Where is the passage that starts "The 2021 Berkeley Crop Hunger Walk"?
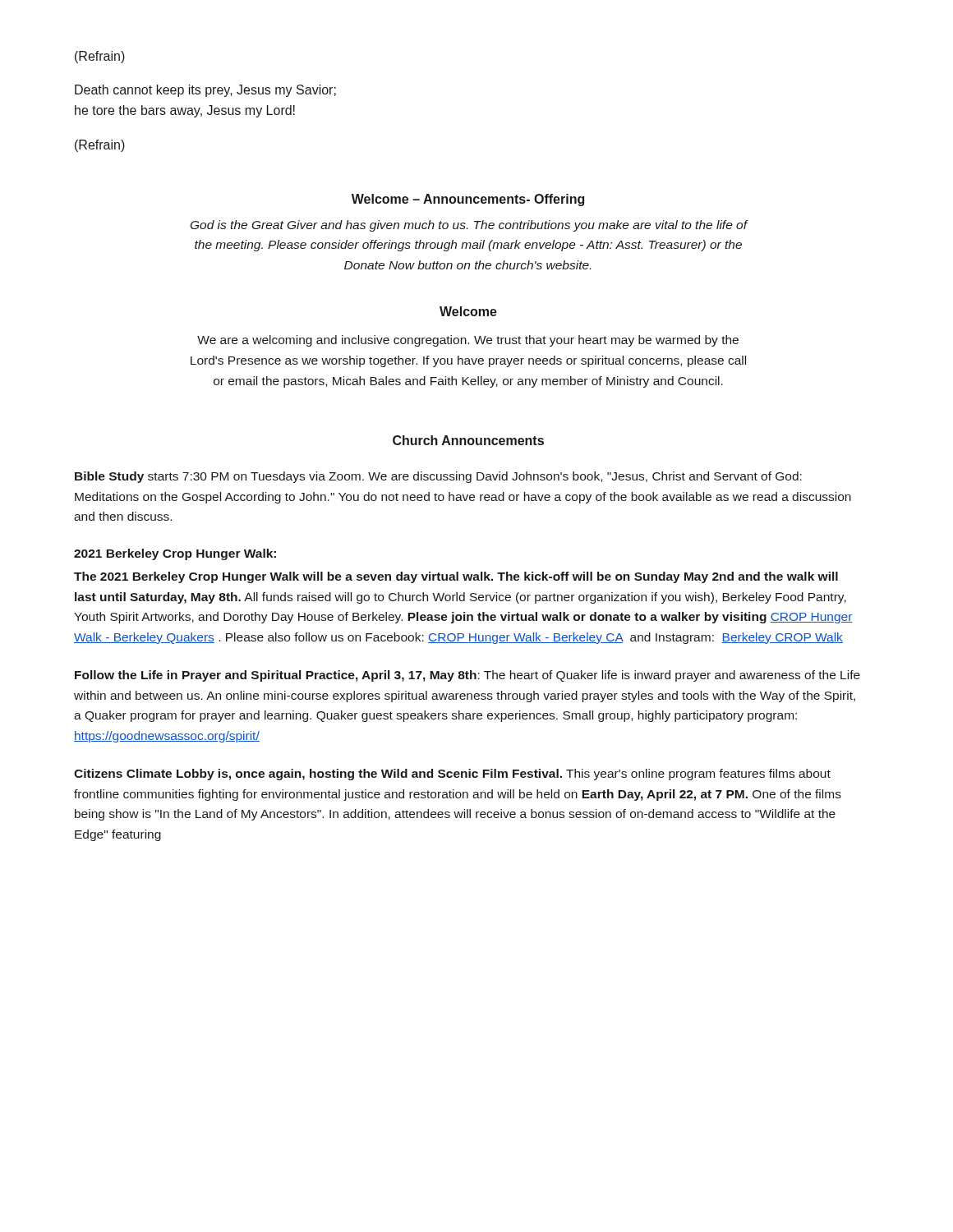 [463, 607]
